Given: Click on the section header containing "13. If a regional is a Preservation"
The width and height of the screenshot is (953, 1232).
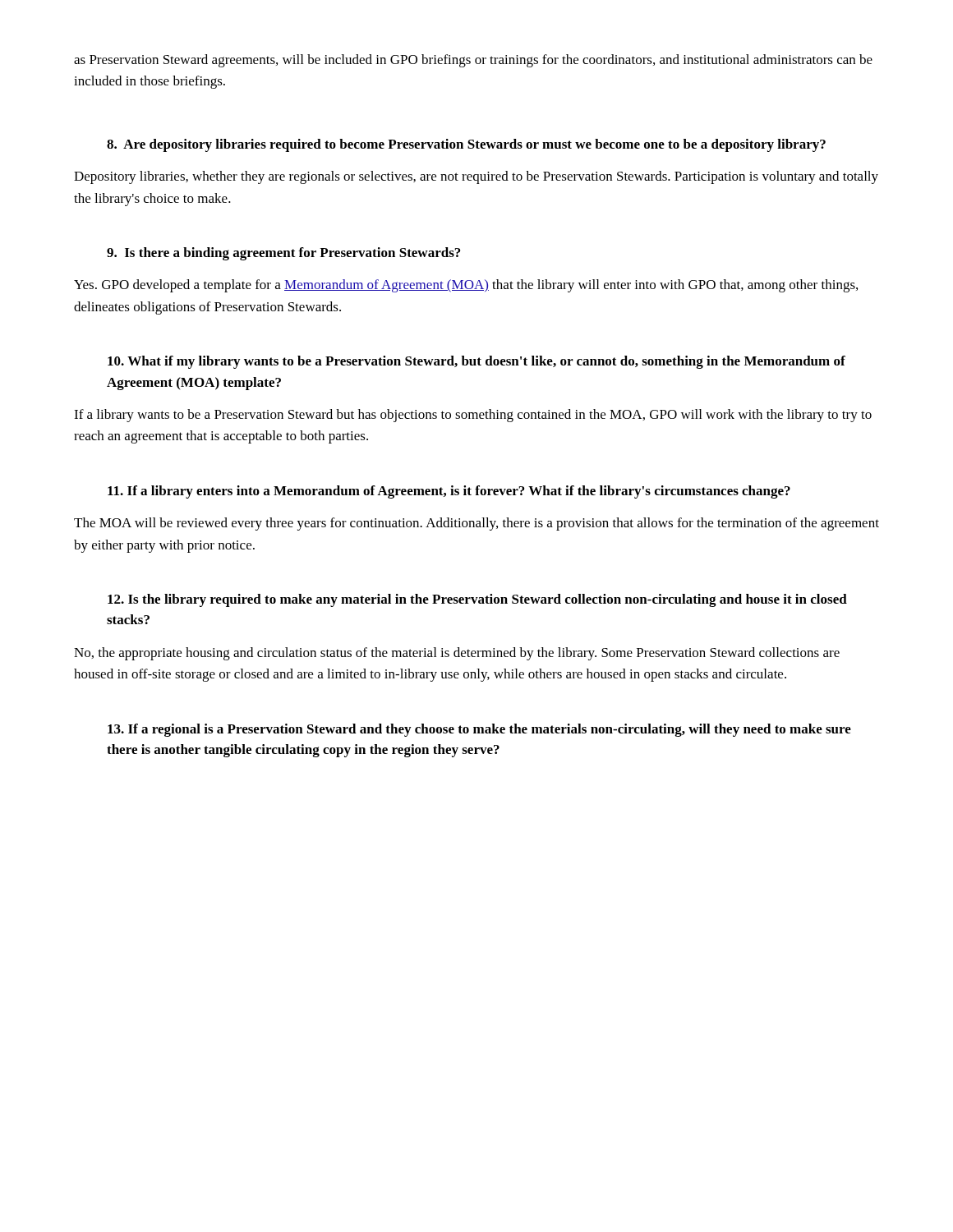Looking at the screenshot, I should (479, 739).
